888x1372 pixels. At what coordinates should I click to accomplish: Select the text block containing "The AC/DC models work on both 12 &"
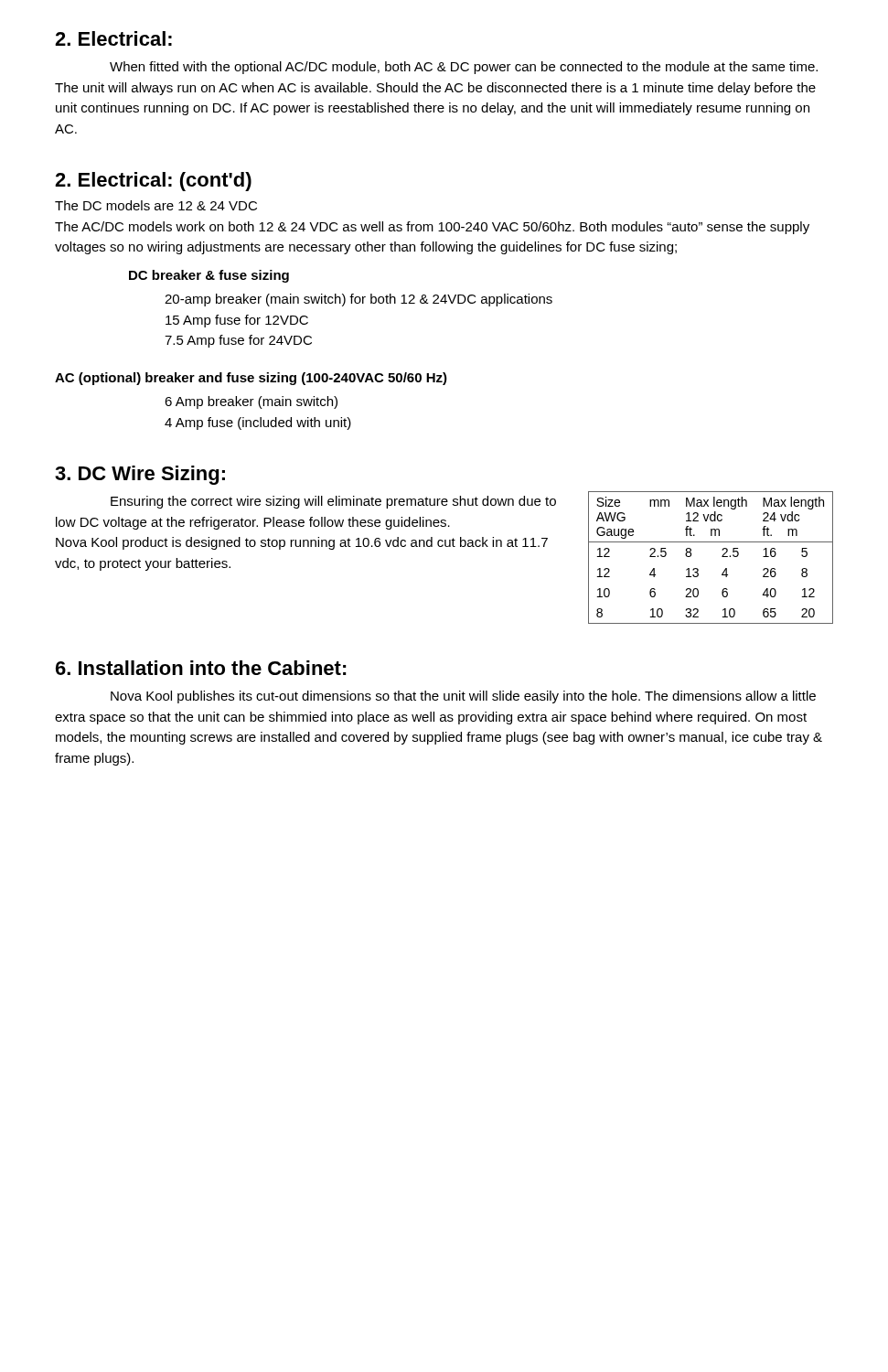[432, 236]
